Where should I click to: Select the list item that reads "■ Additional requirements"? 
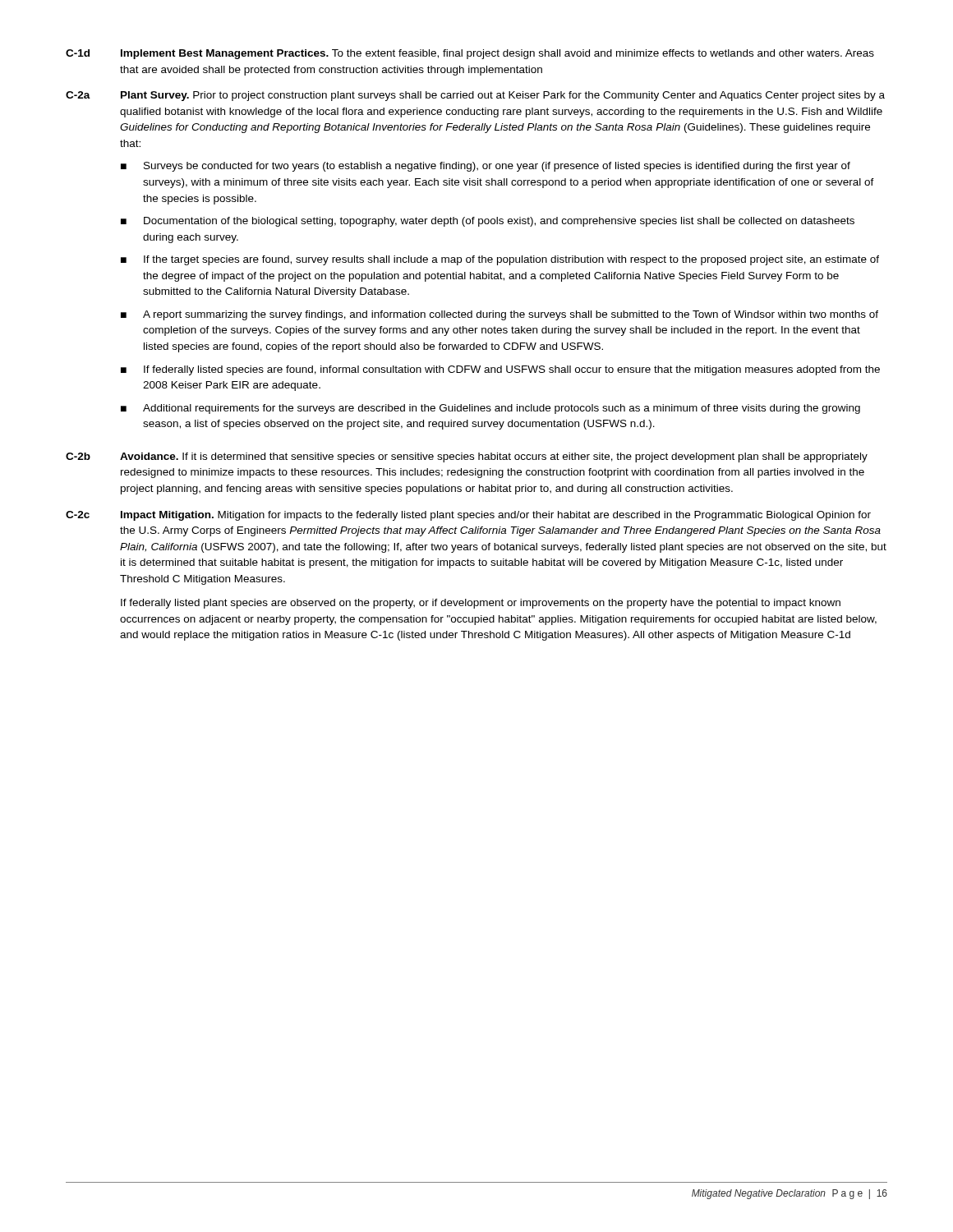point(504,416)
